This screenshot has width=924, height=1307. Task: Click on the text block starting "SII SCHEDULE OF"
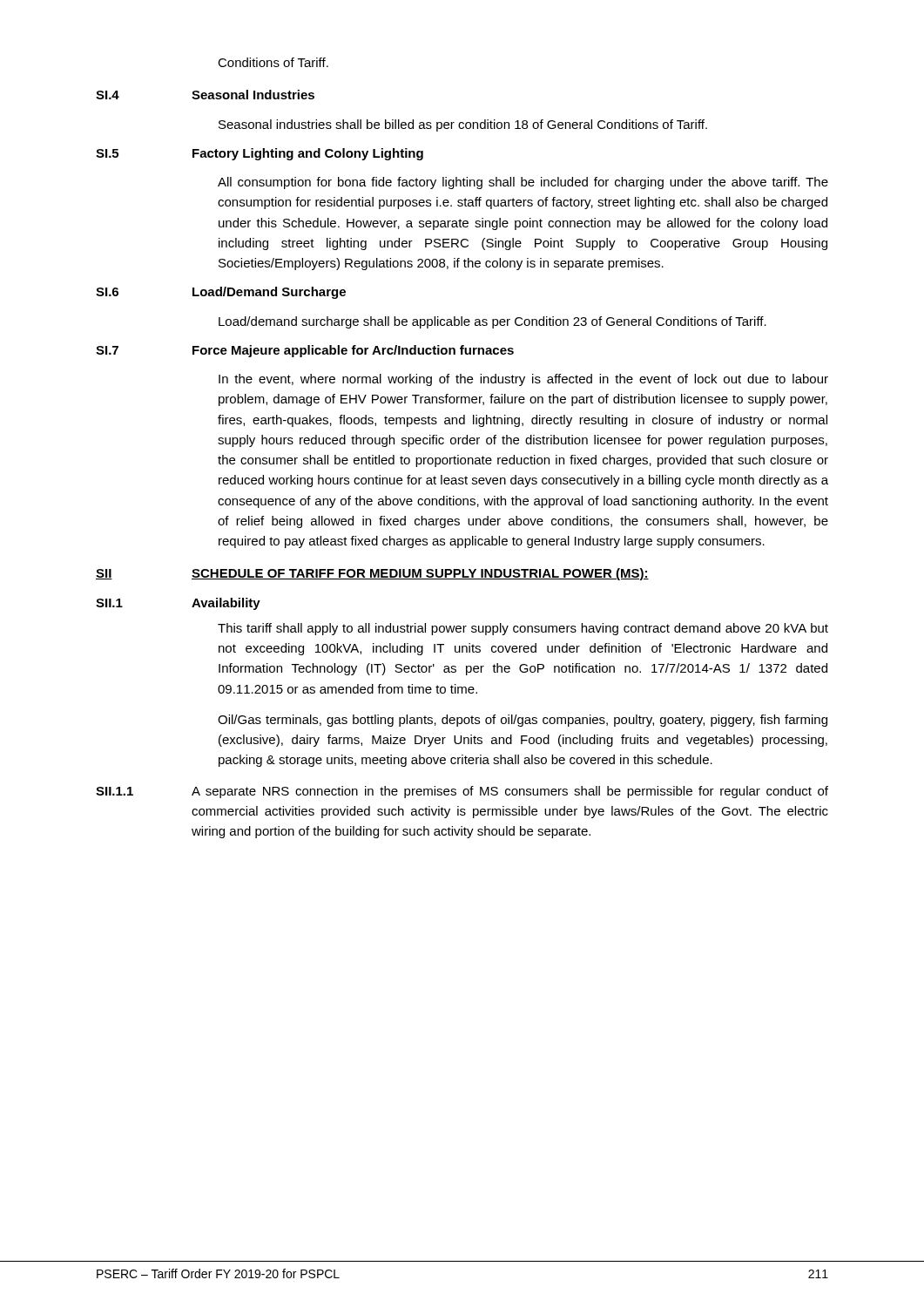462,573
